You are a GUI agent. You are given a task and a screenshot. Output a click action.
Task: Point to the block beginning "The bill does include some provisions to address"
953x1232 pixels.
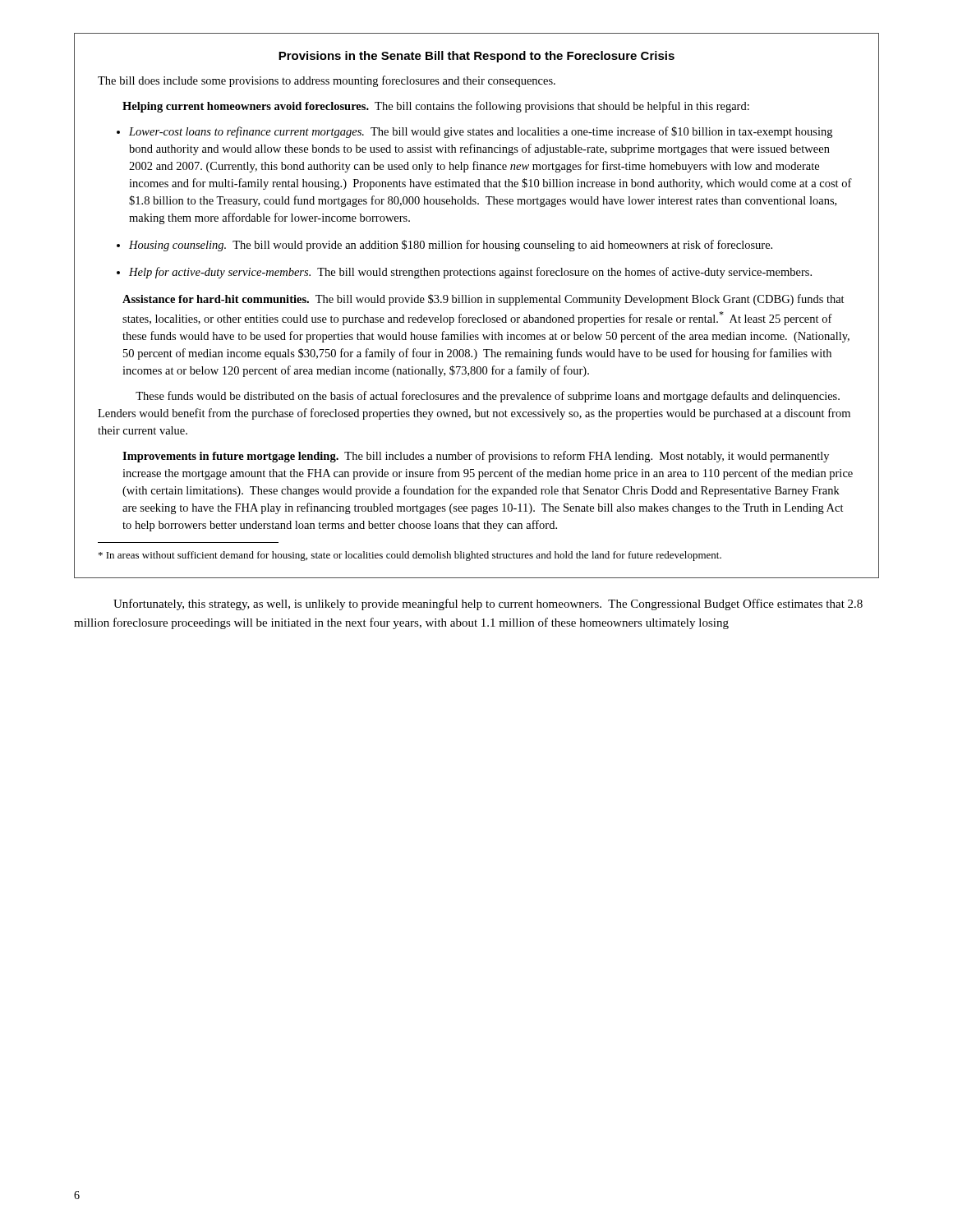[327, 81]
